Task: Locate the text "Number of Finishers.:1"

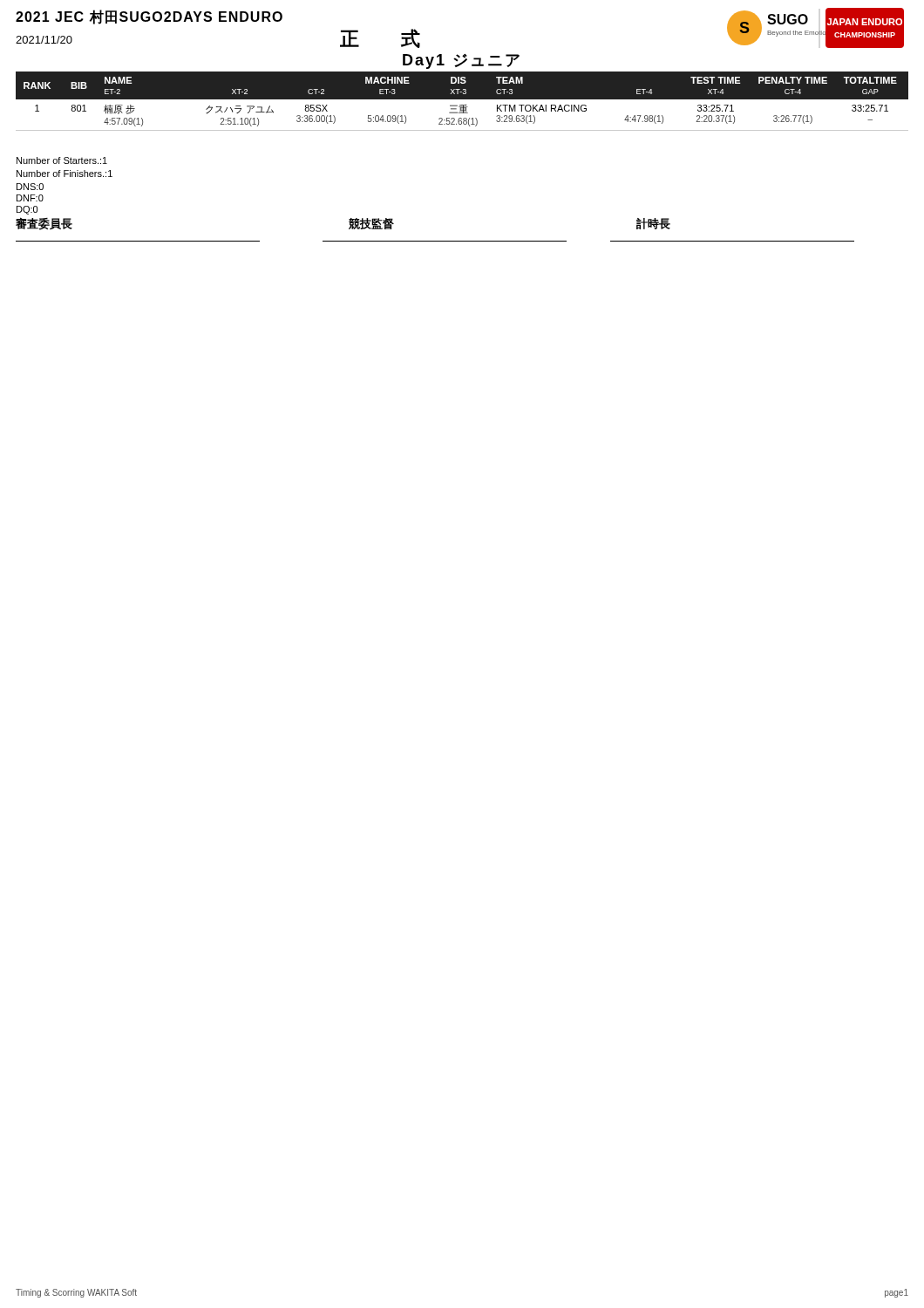Action: (x=64, y=174)
